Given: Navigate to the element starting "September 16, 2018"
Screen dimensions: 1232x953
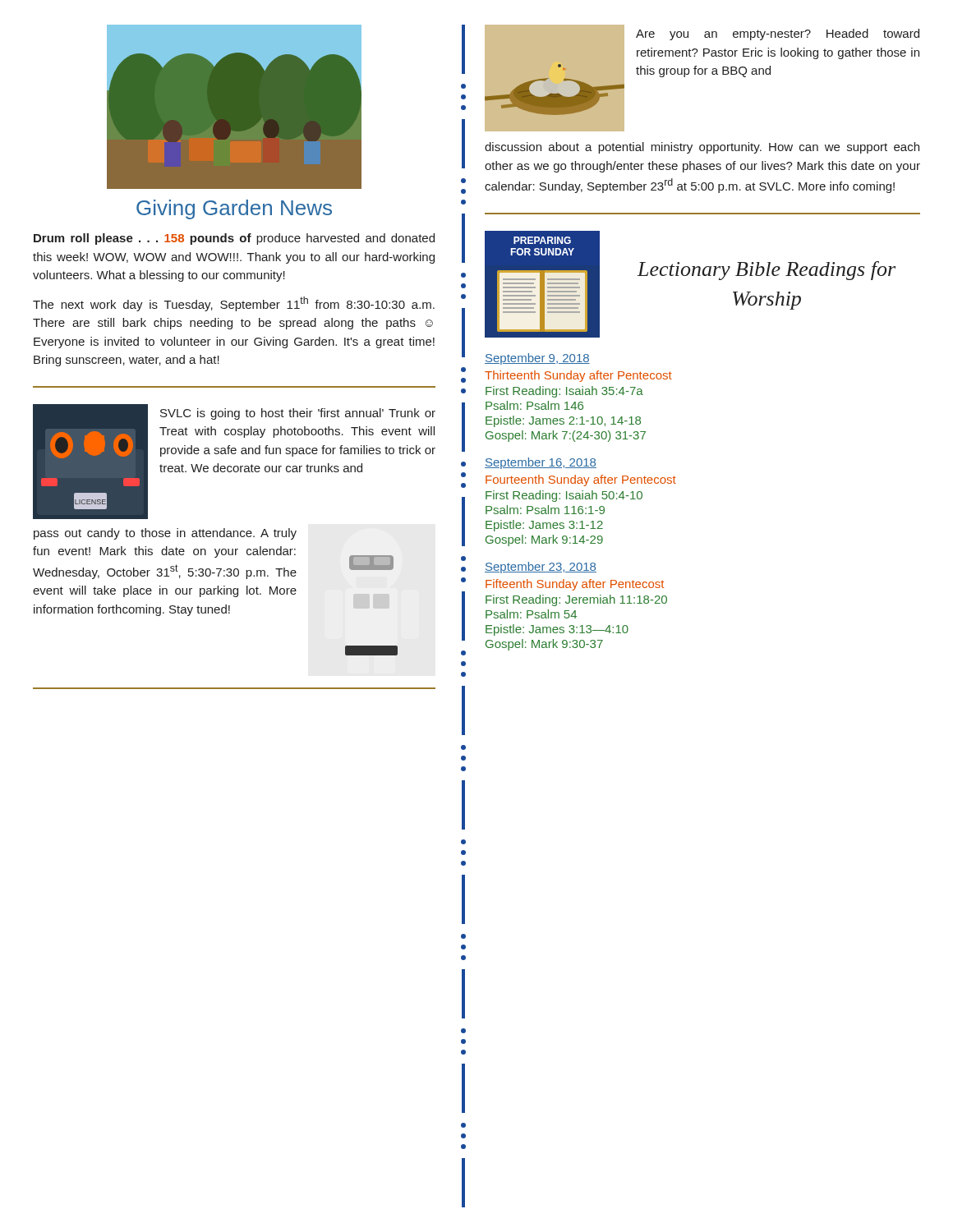Looking at the screenshot, I should click(541, 462).
